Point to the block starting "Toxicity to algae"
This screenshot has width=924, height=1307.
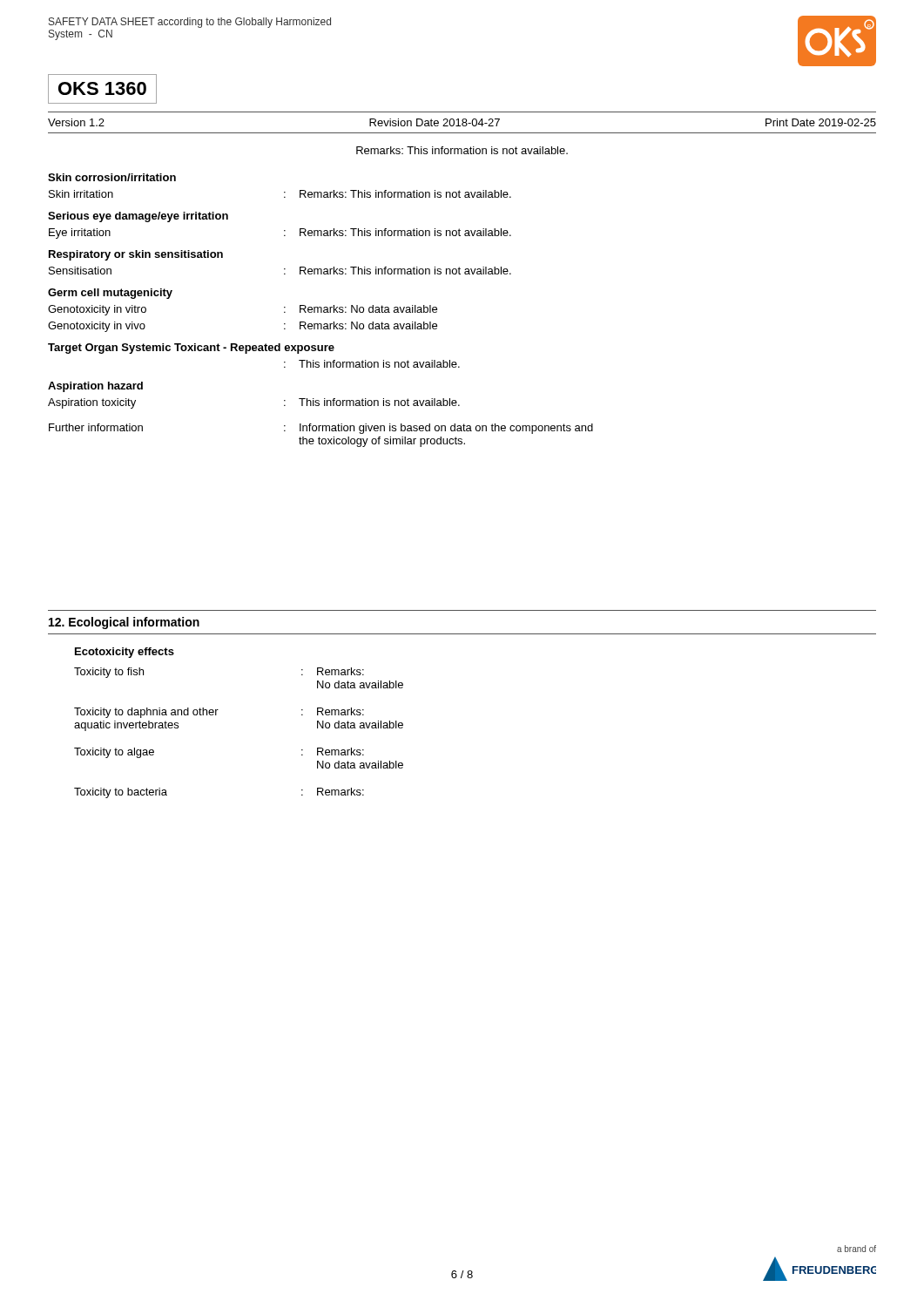(x=119, y=752)
